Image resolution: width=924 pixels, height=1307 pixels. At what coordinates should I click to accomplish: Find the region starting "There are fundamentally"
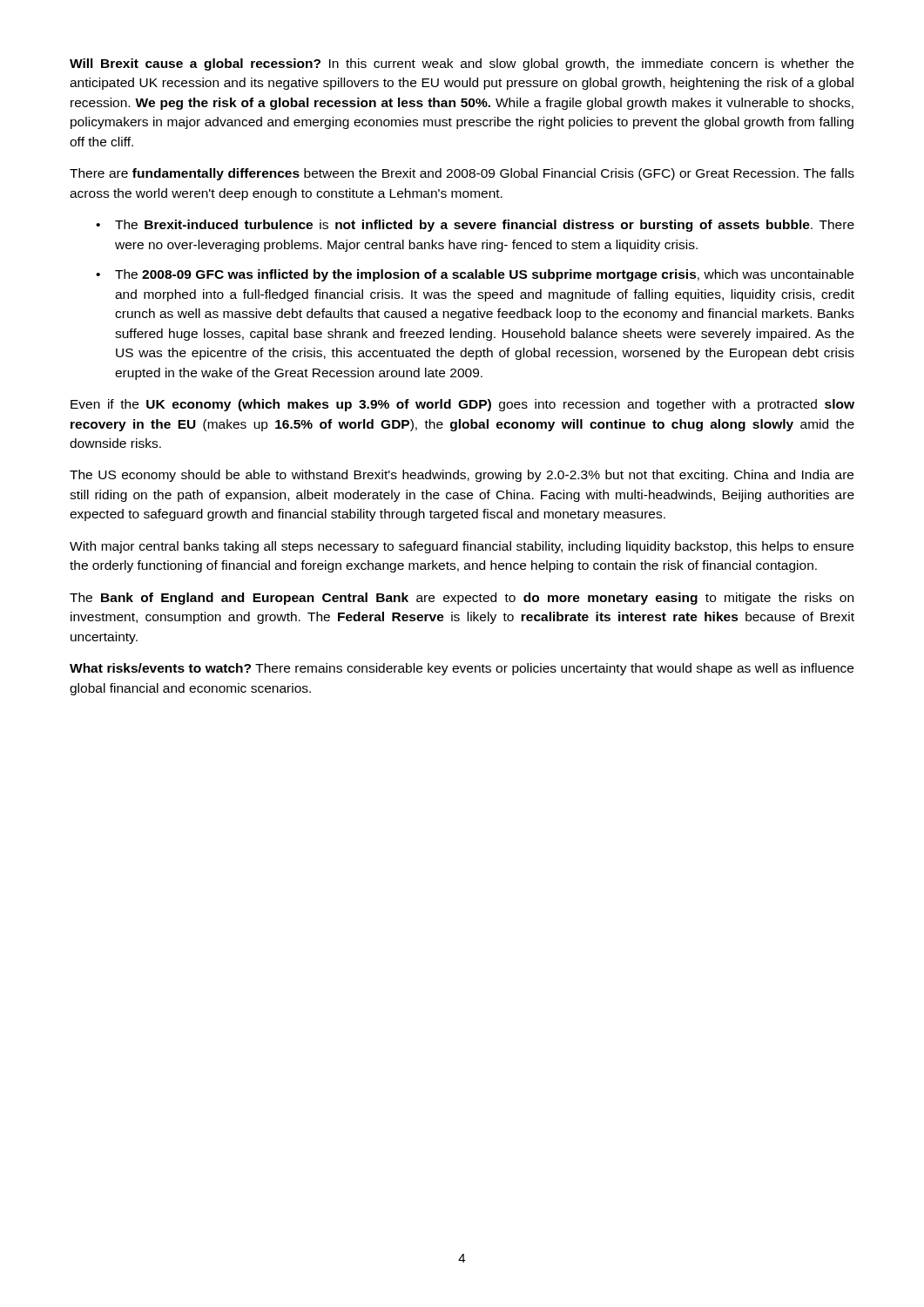462,183
